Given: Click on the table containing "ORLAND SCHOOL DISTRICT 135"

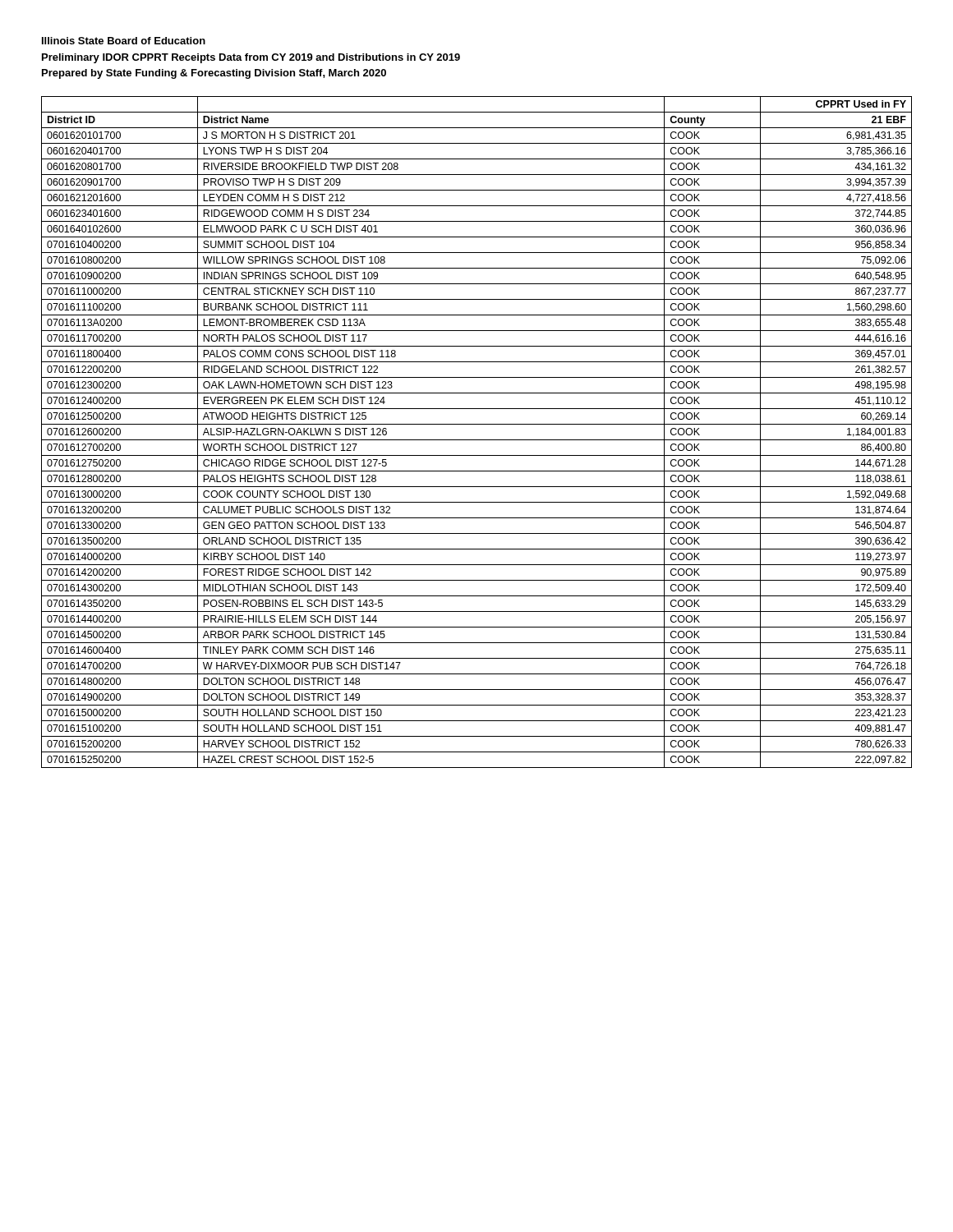Looking at the screenshot, I should point(476,432).
